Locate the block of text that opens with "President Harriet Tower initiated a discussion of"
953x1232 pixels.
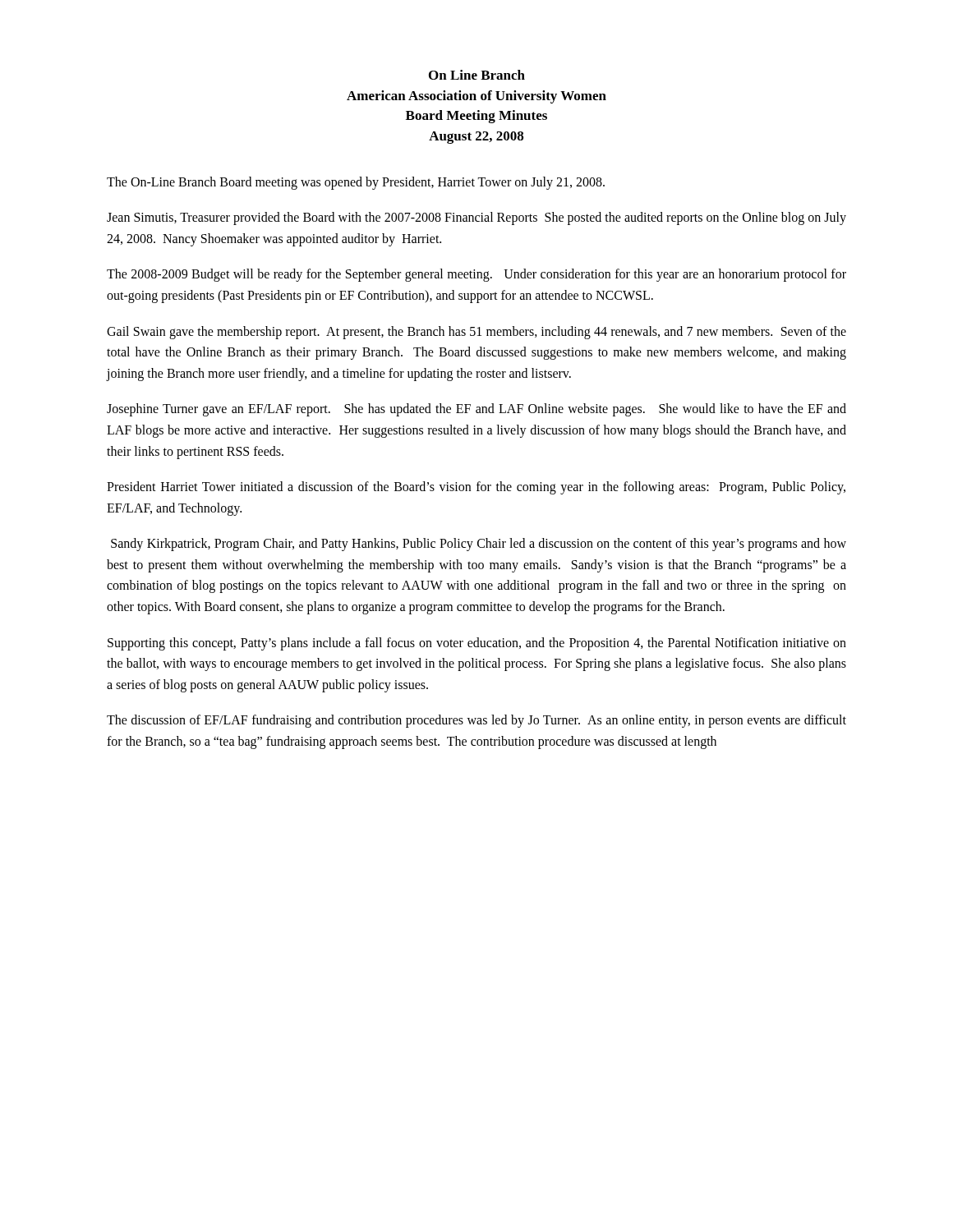tap(476, 497)
